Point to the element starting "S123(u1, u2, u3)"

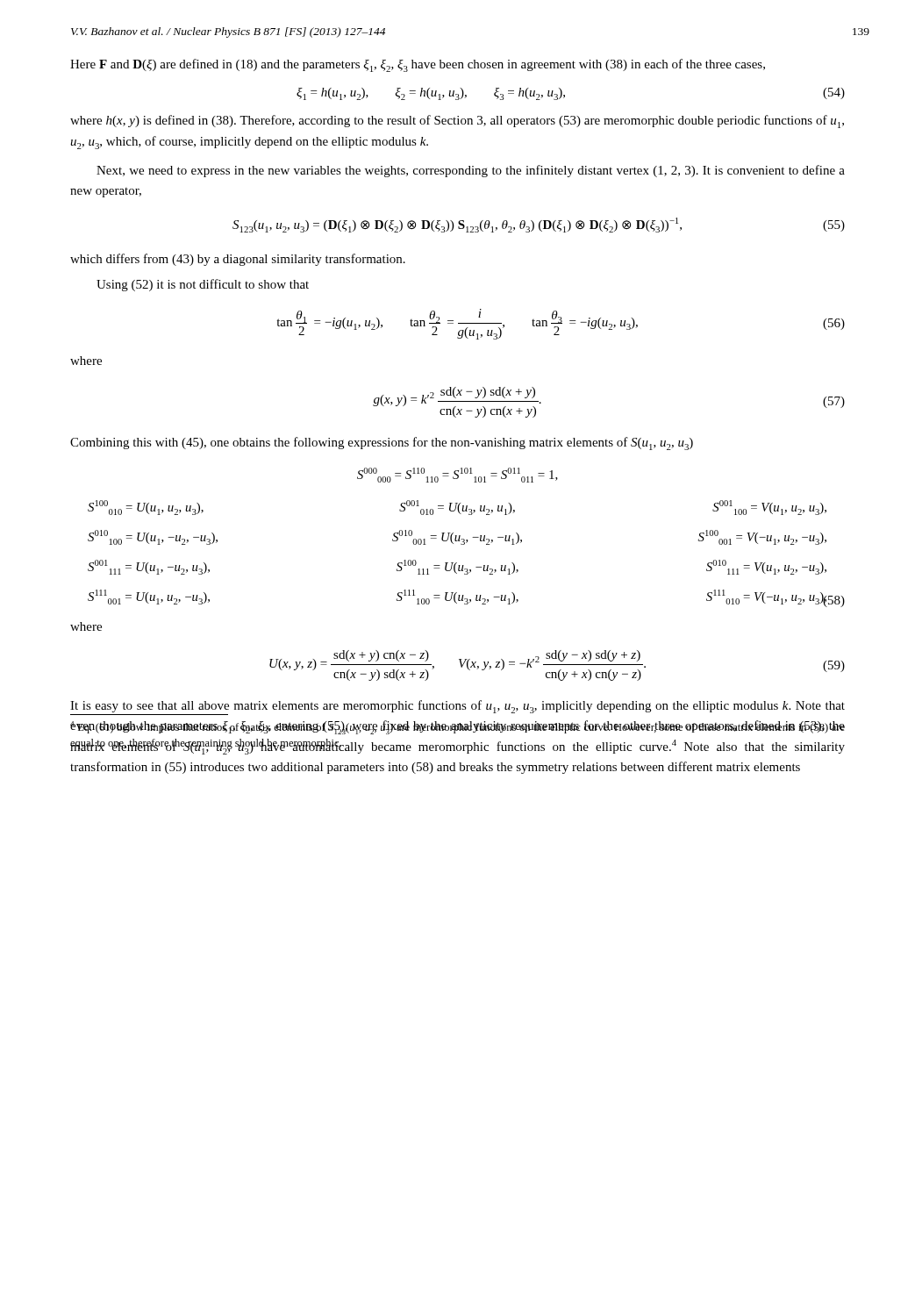coord(539,225)
